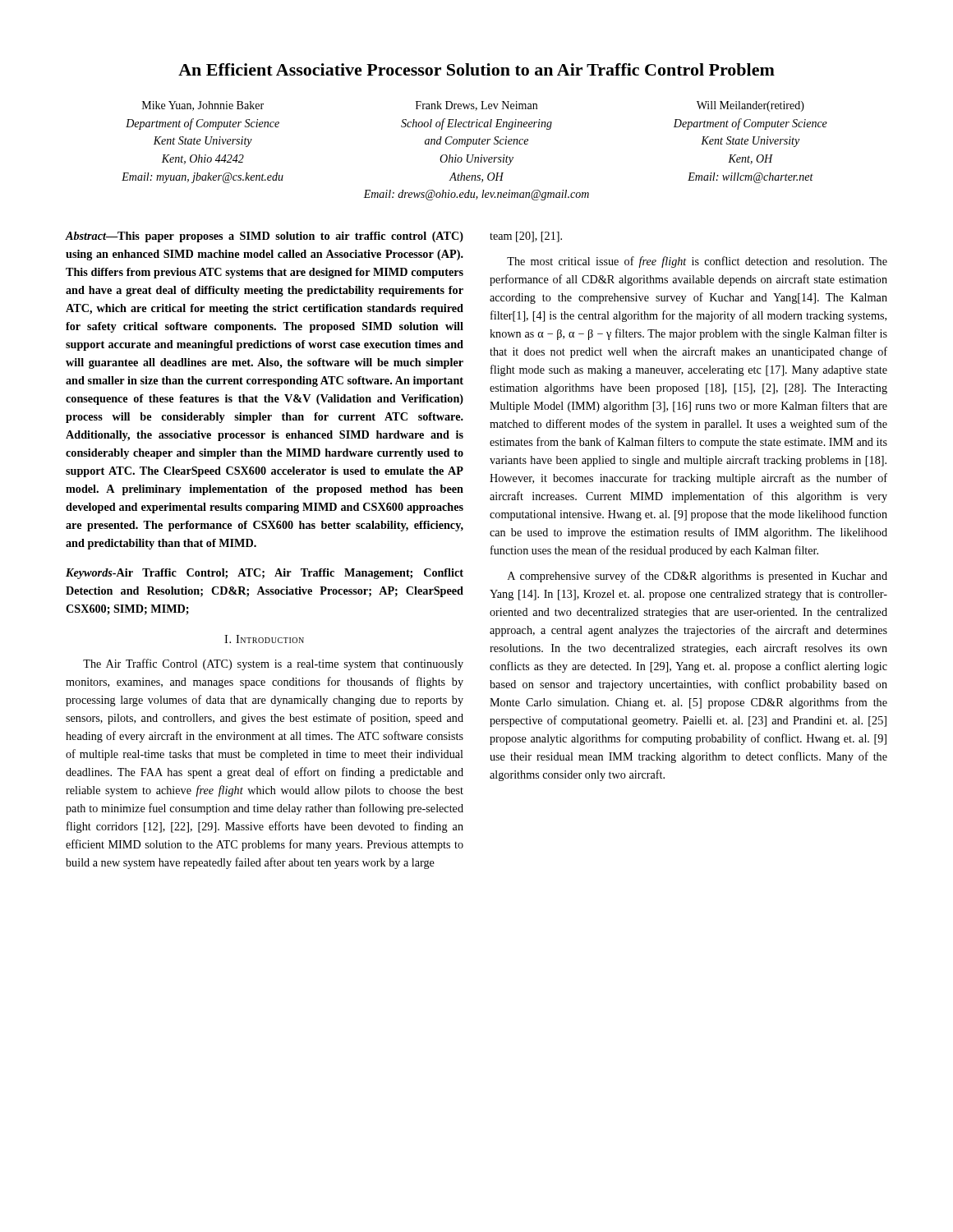Click on the block starting "A comprehensive survey of"
The image size is (953, 1232).
click(x=688, y=675)
